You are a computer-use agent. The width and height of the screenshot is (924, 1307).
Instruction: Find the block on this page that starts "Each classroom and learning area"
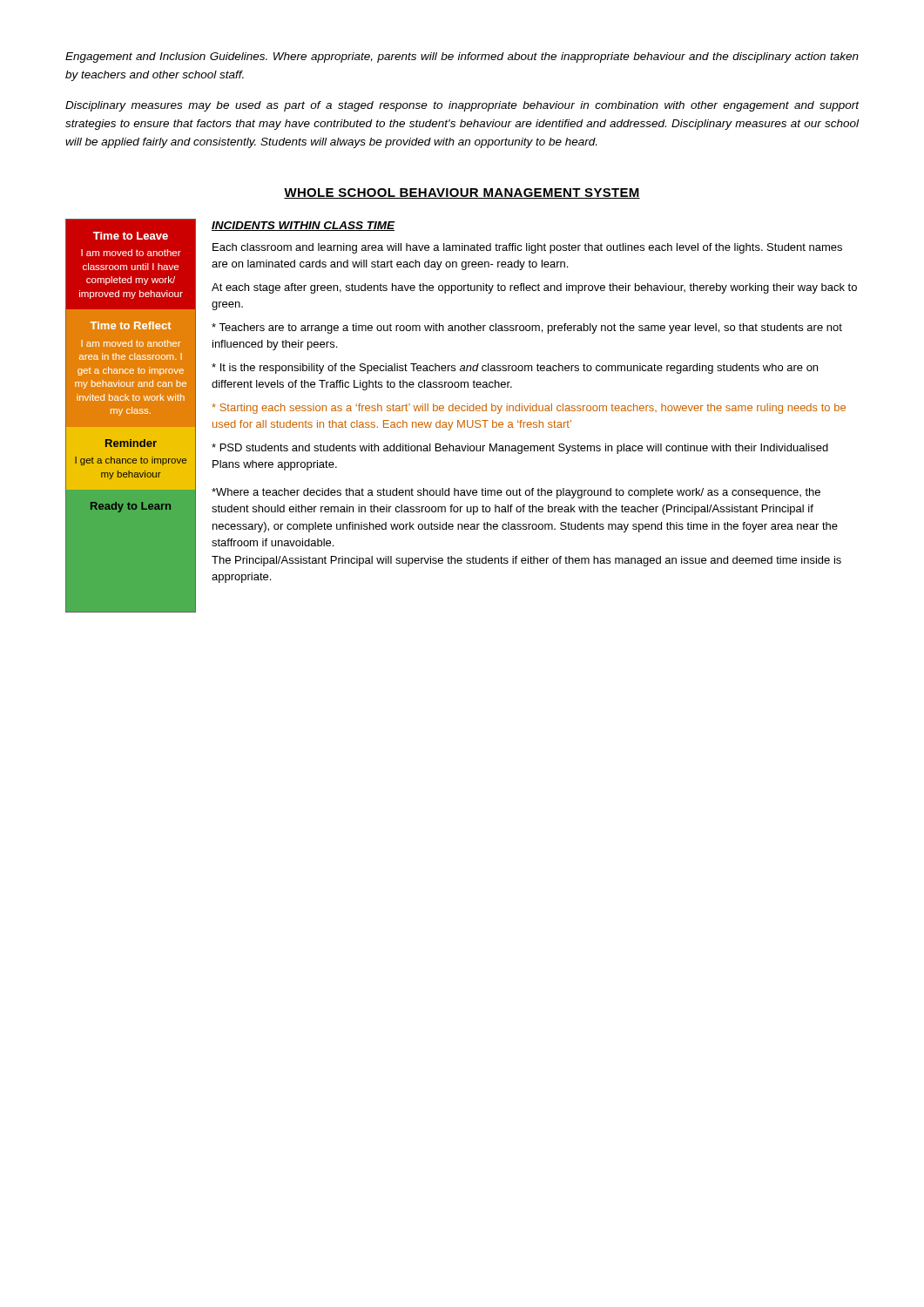535,255
